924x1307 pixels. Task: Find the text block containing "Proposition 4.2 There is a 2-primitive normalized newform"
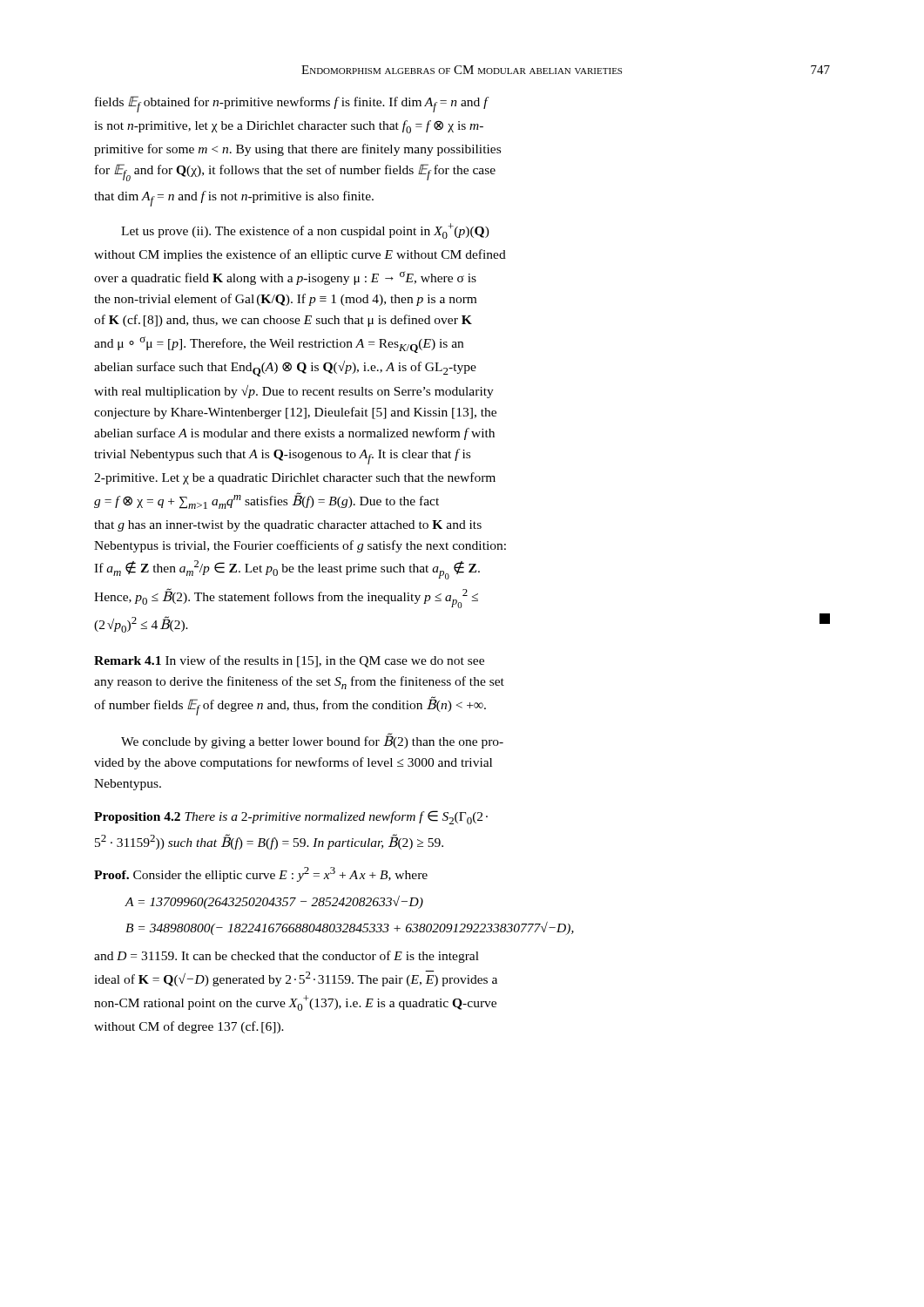pyautogui.click(x=462, y=829)
